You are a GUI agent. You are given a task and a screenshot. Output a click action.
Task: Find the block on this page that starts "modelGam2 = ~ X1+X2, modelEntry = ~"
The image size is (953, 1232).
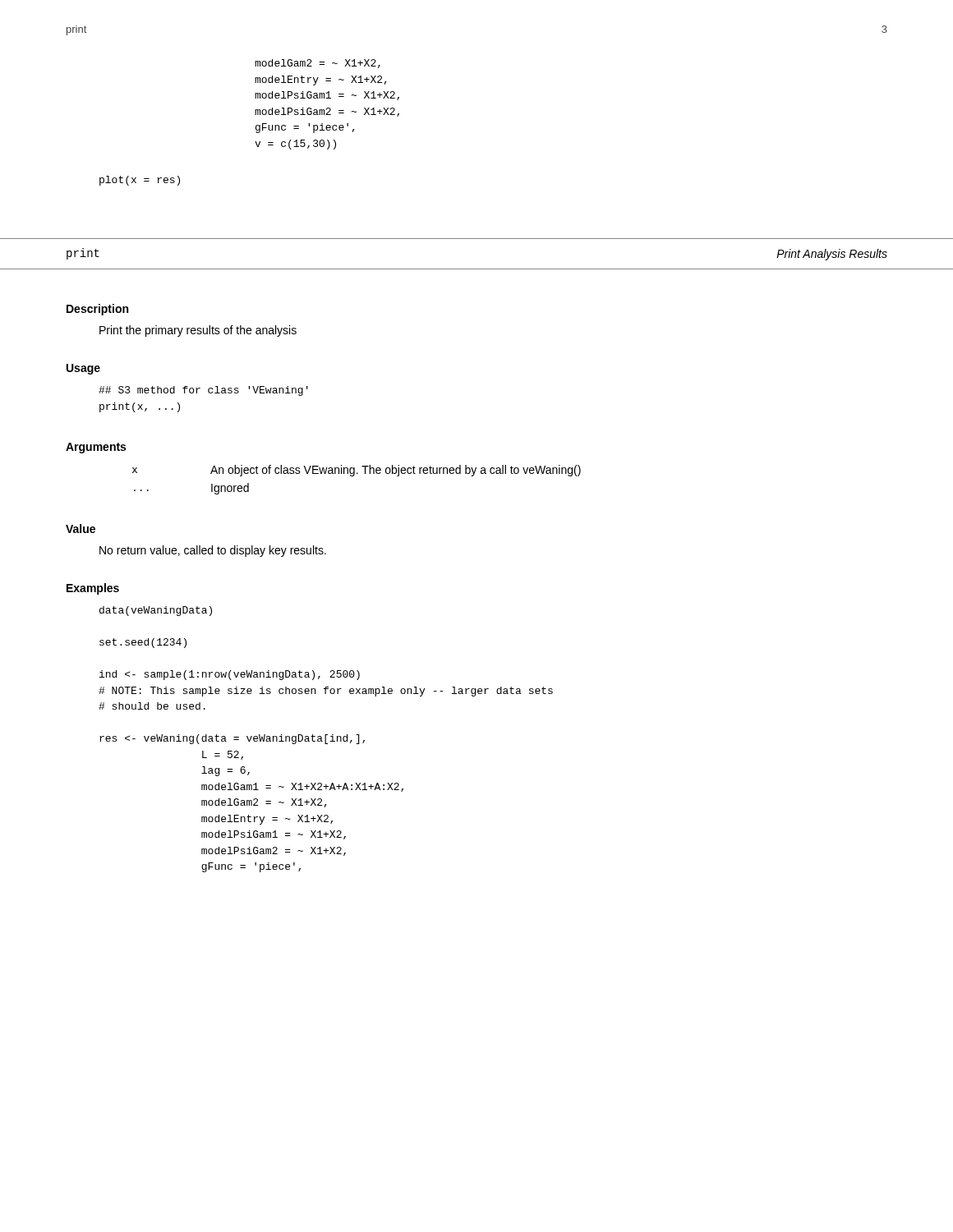coord(328,104)
